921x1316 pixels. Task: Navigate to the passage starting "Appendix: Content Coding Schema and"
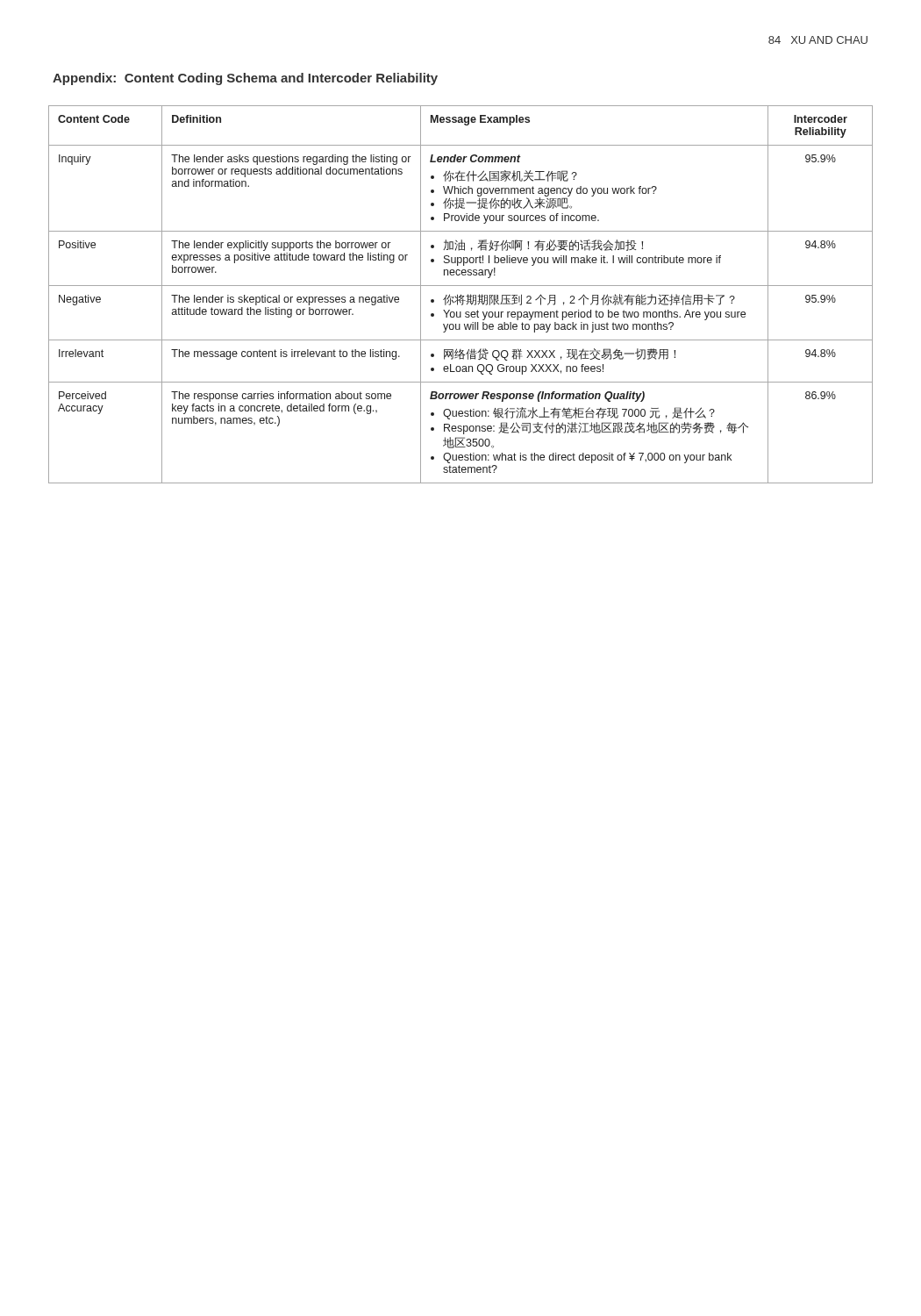(245, 78)
